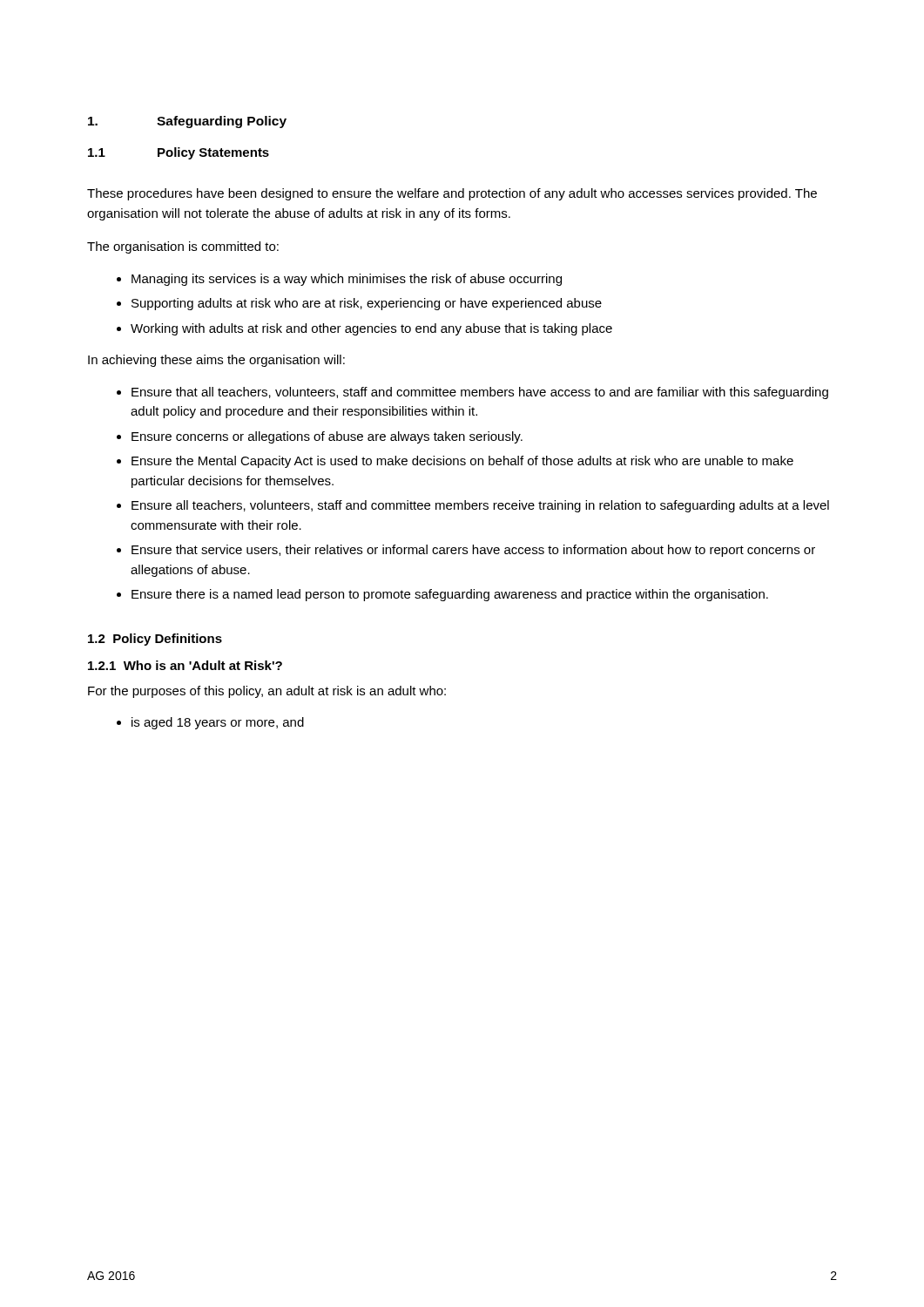The height and width of the screenshot is (1307, 924).
Task: Navigate to the text block starting "Ensure that service"
Action: coord(473,559)
